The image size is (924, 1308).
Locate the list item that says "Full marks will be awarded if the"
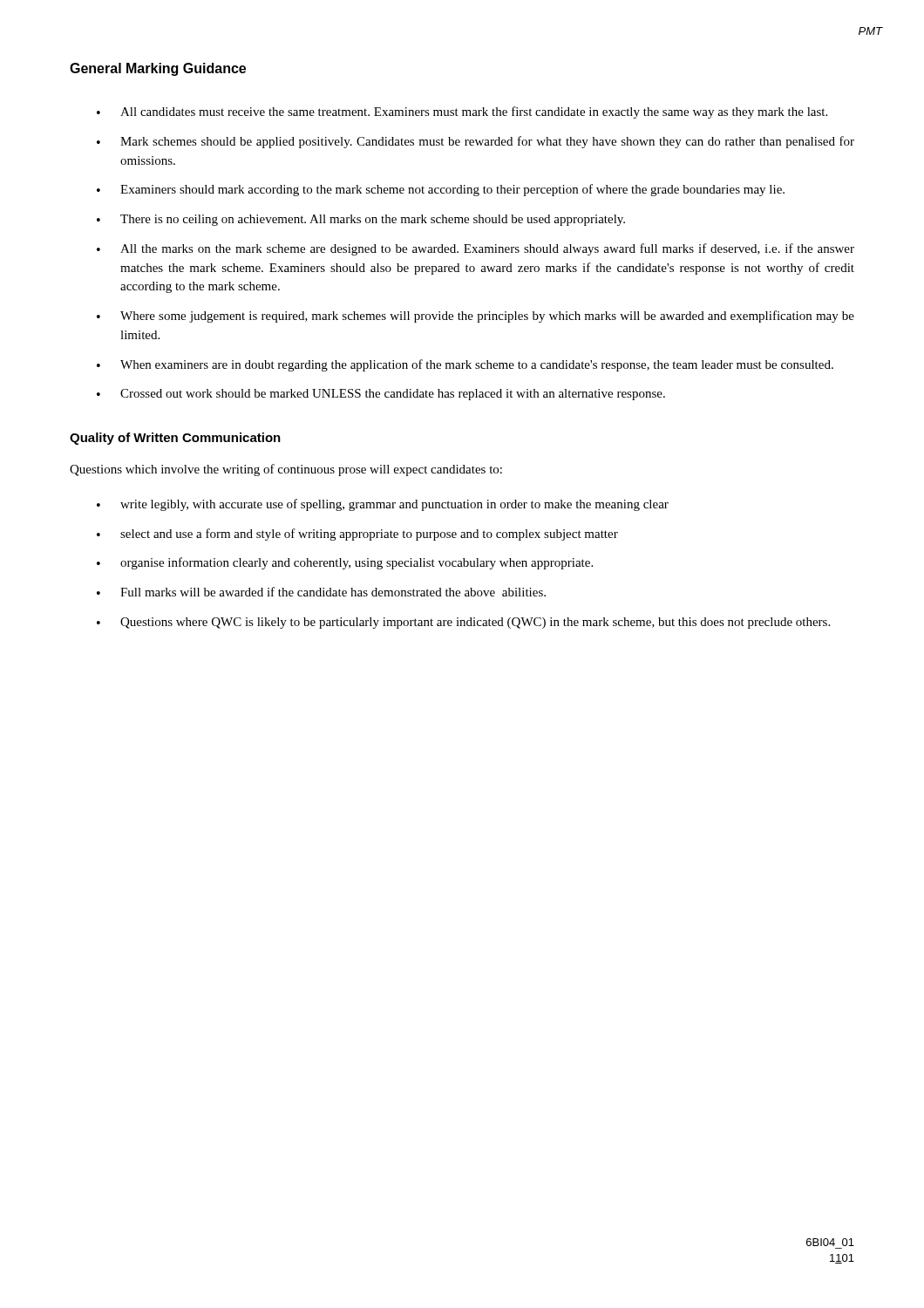pyautogui.click(x=333, y=592)
